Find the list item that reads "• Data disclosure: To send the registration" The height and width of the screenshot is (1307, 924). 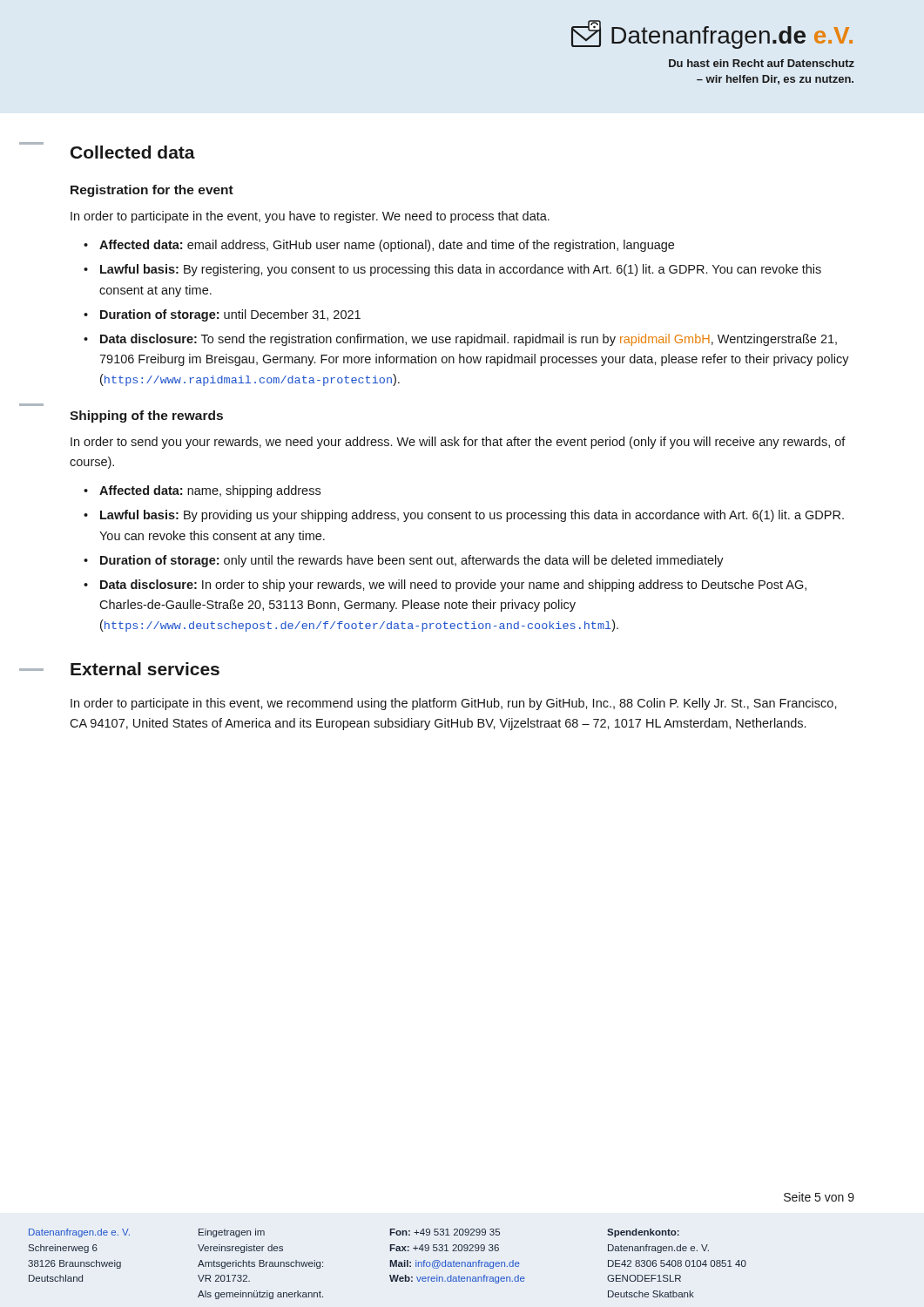click(466, 358)
